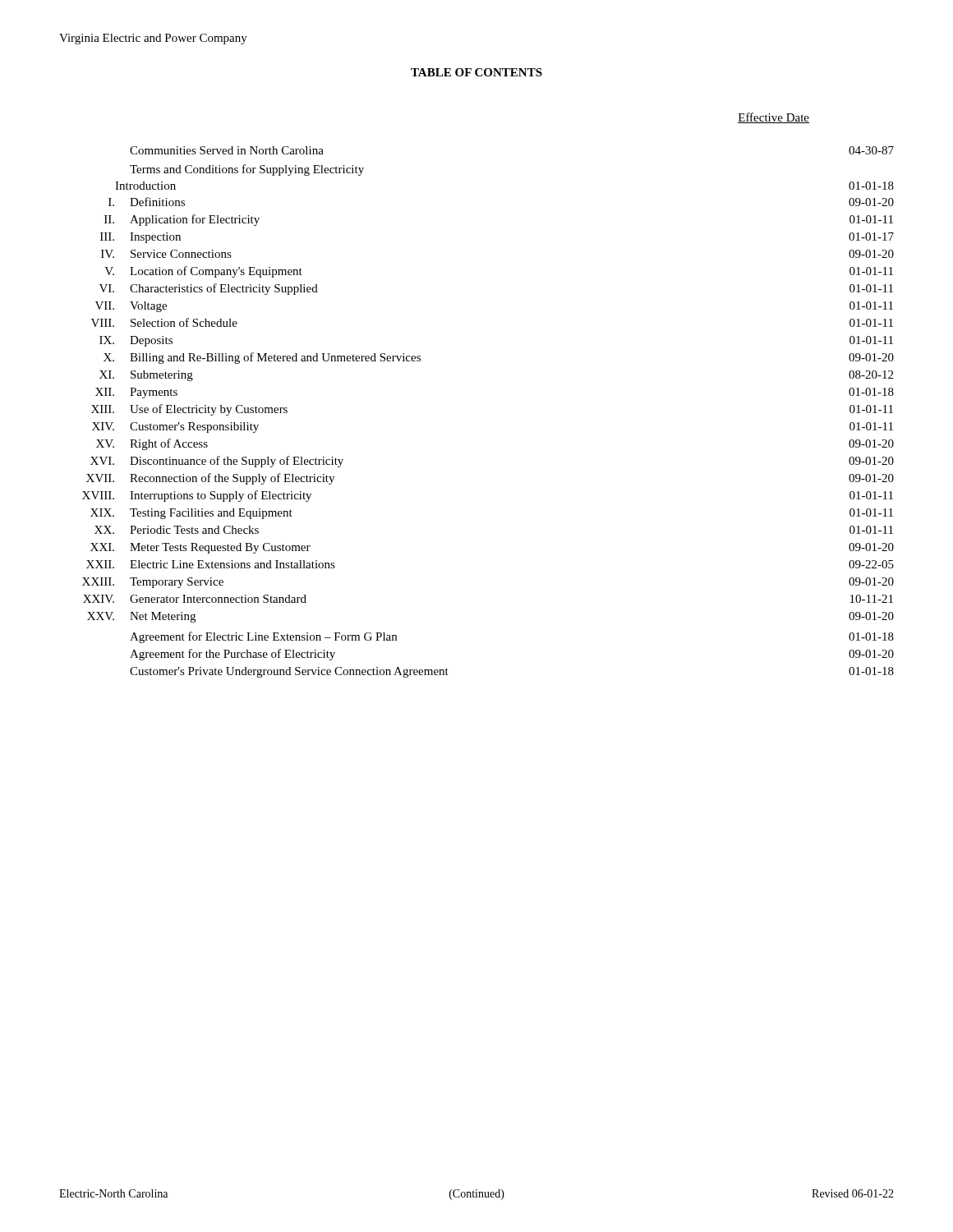Find the list item that reads "Customer's Private Underground Service Connection"

(285, 672)
